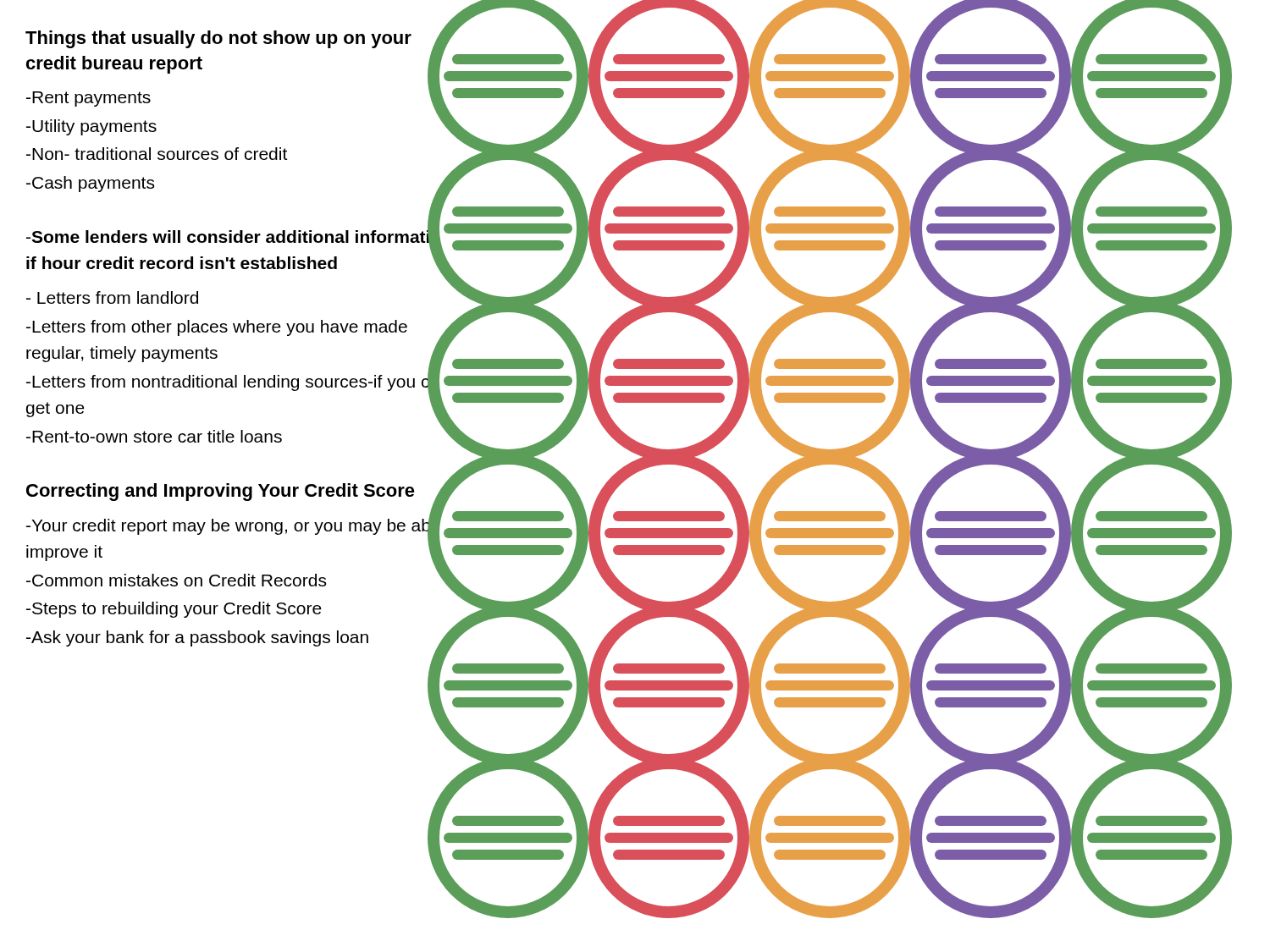Point to the block beginning "-Steps to rebuilding your"

174,608
